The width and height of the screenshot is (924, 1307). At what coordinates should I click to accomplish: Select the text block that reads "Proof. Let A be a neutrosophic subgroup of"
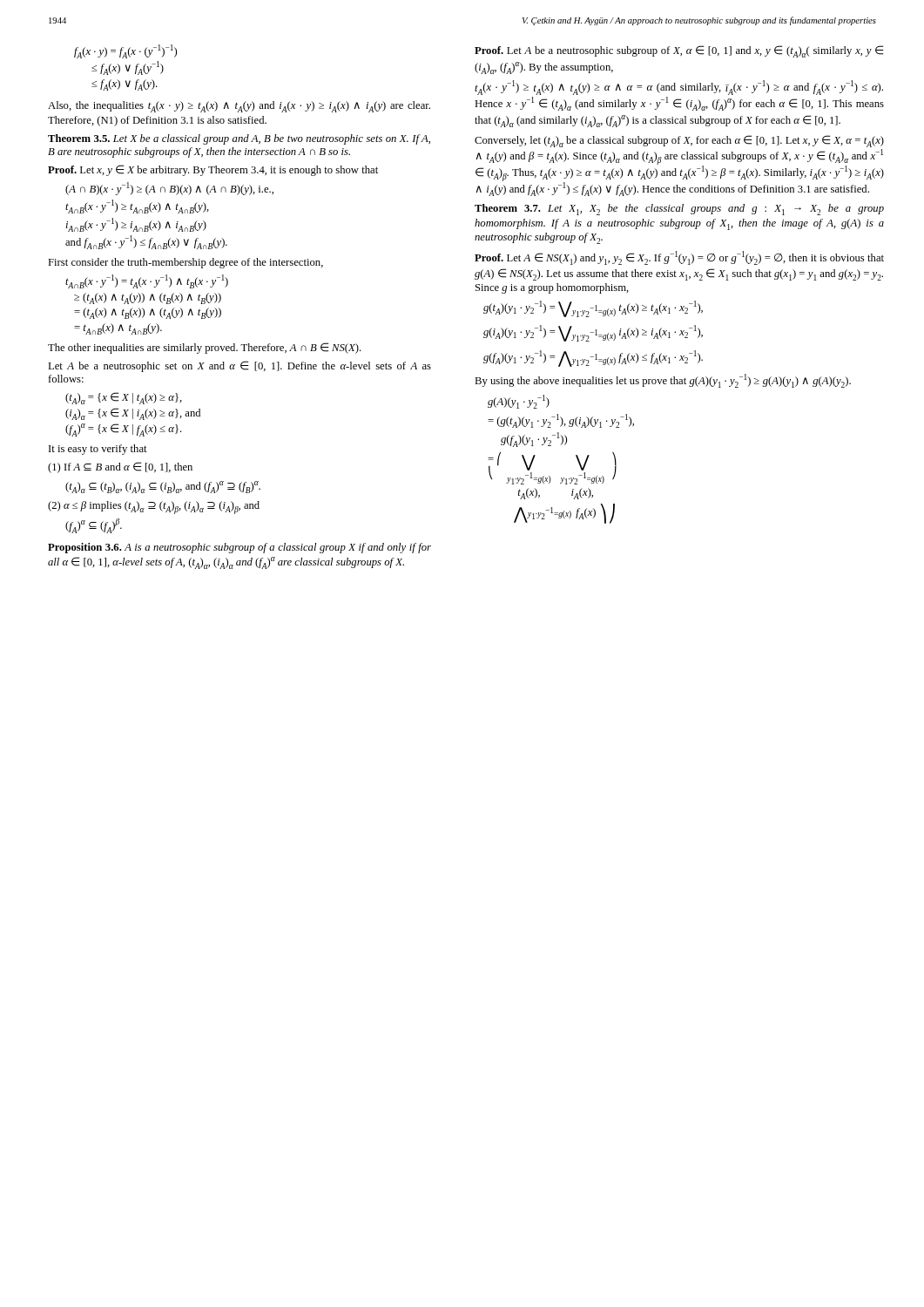click(679, 120)
